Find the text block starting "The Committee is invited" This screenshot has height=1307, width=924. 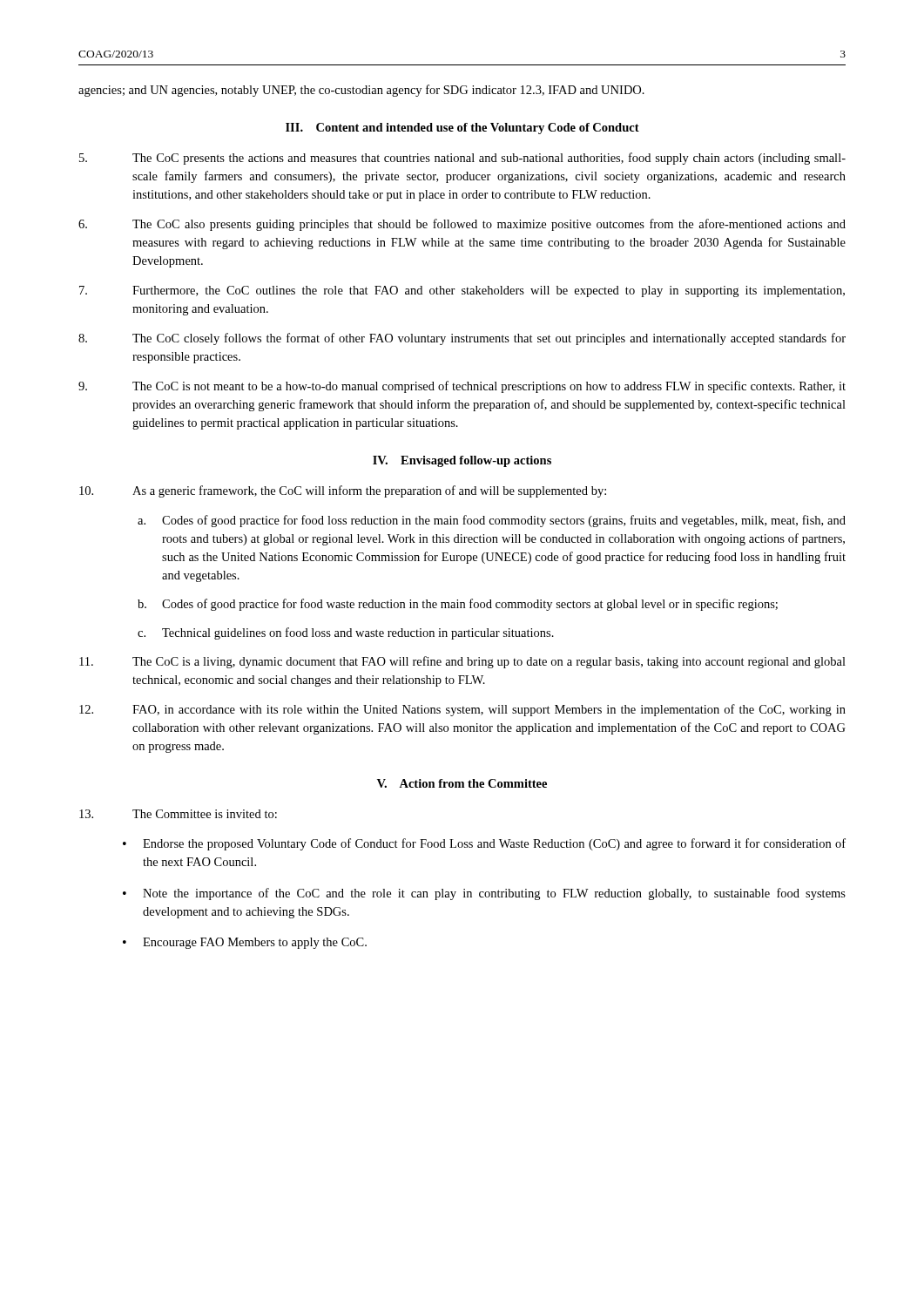coord(178,814)
